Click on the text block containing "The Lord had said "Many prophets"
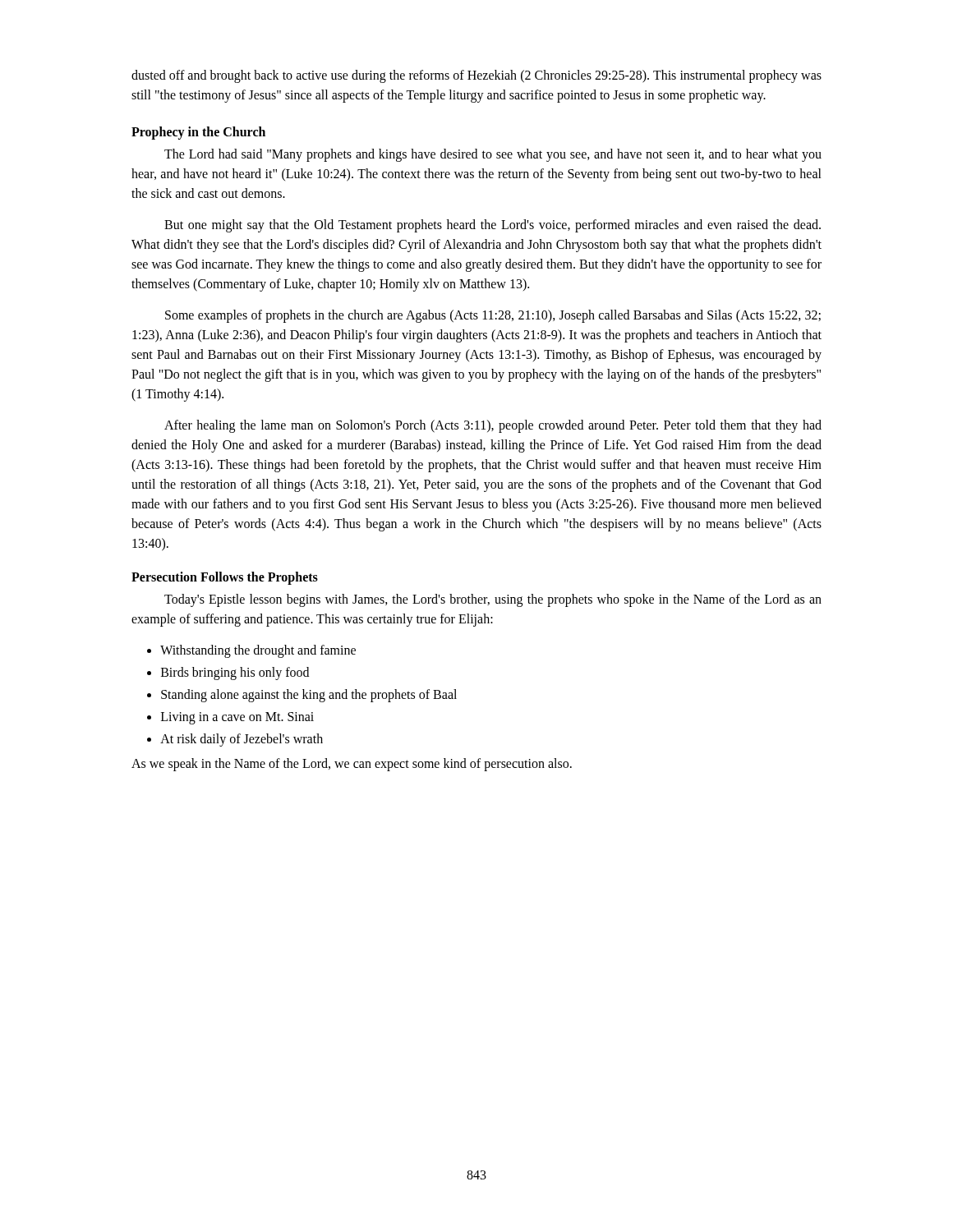The width and height of the screenshot is (953, 1232). pyautogui.click(x=476, y=174)
